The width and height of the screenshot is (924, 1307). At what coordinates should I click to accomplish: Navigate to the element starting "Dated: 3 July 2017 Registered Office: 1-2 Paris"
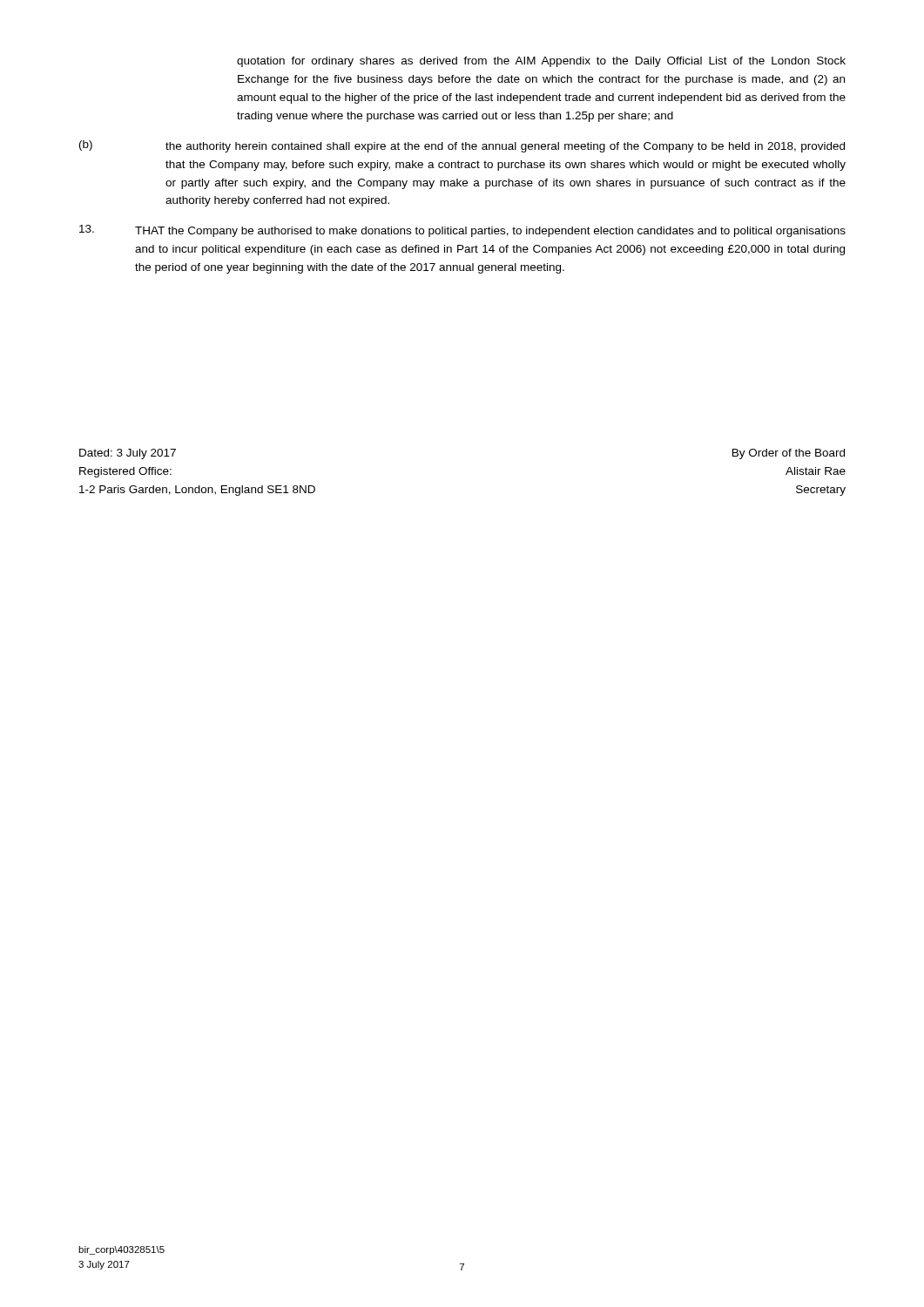pyautogui.click(x=128, y=454)
